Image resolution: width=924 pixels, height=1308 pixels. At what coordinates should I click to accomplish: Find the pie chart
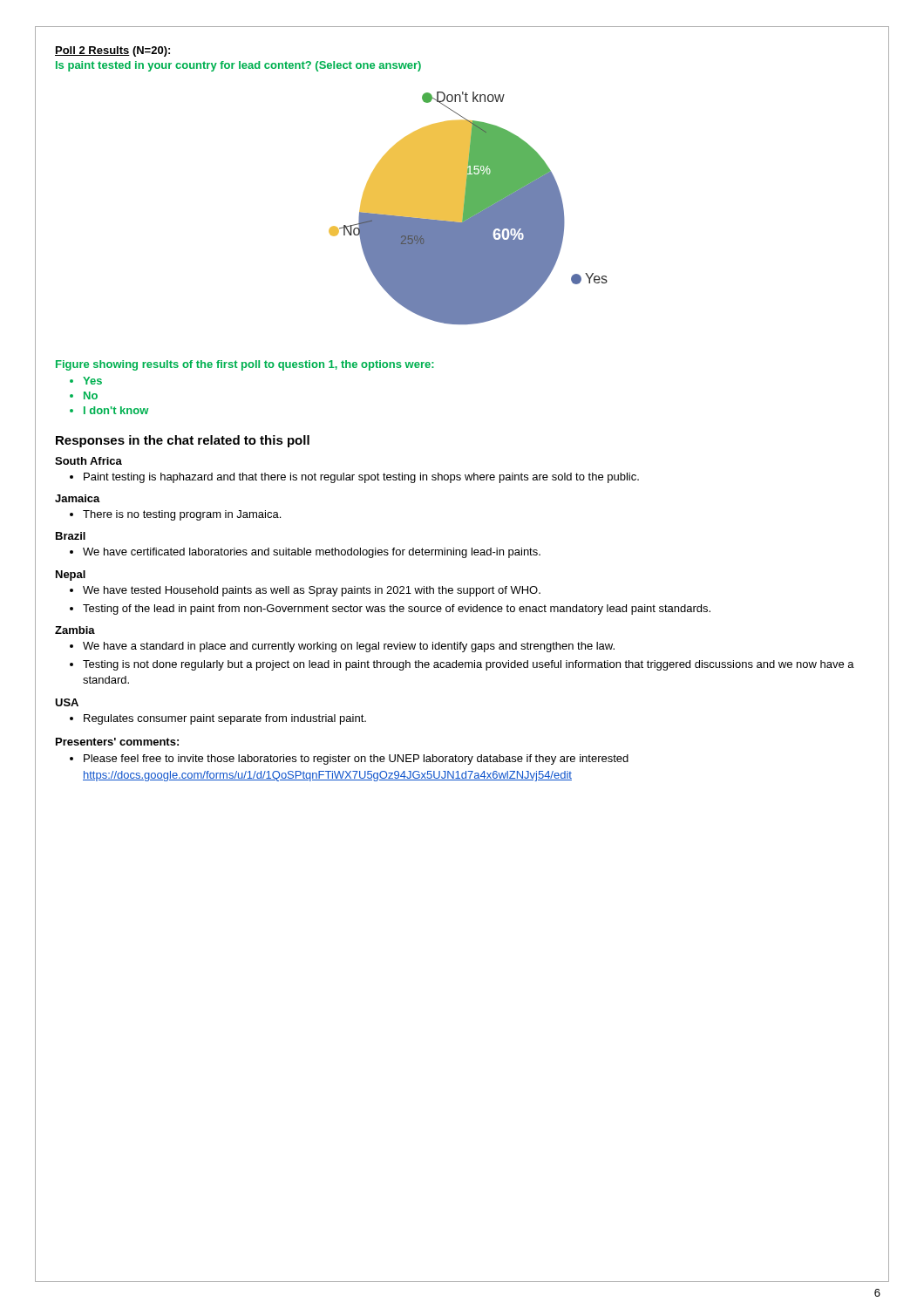tap(462, 214)
